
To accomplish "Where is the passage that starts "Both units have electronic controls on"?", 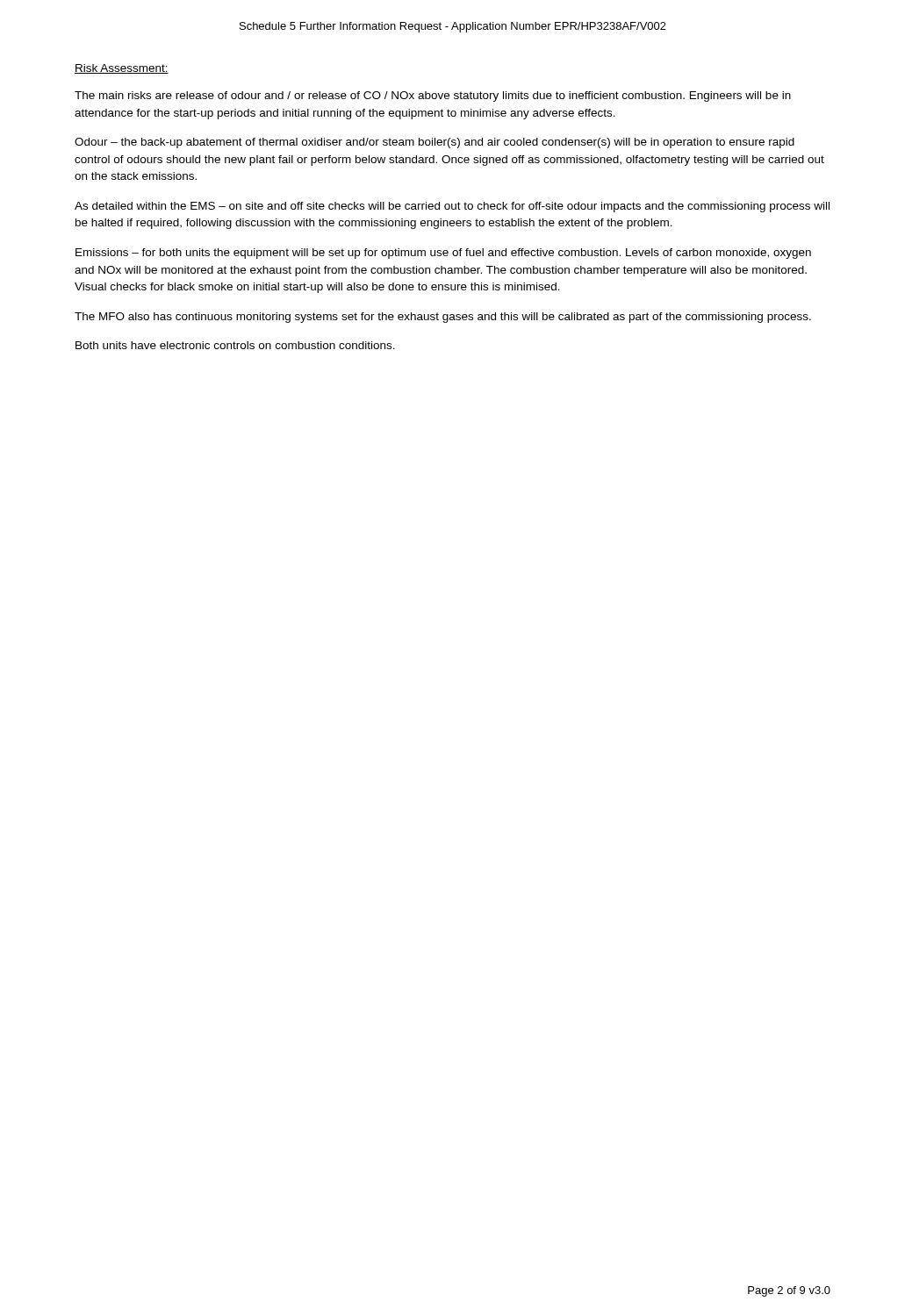I will [x=235, y=345].
